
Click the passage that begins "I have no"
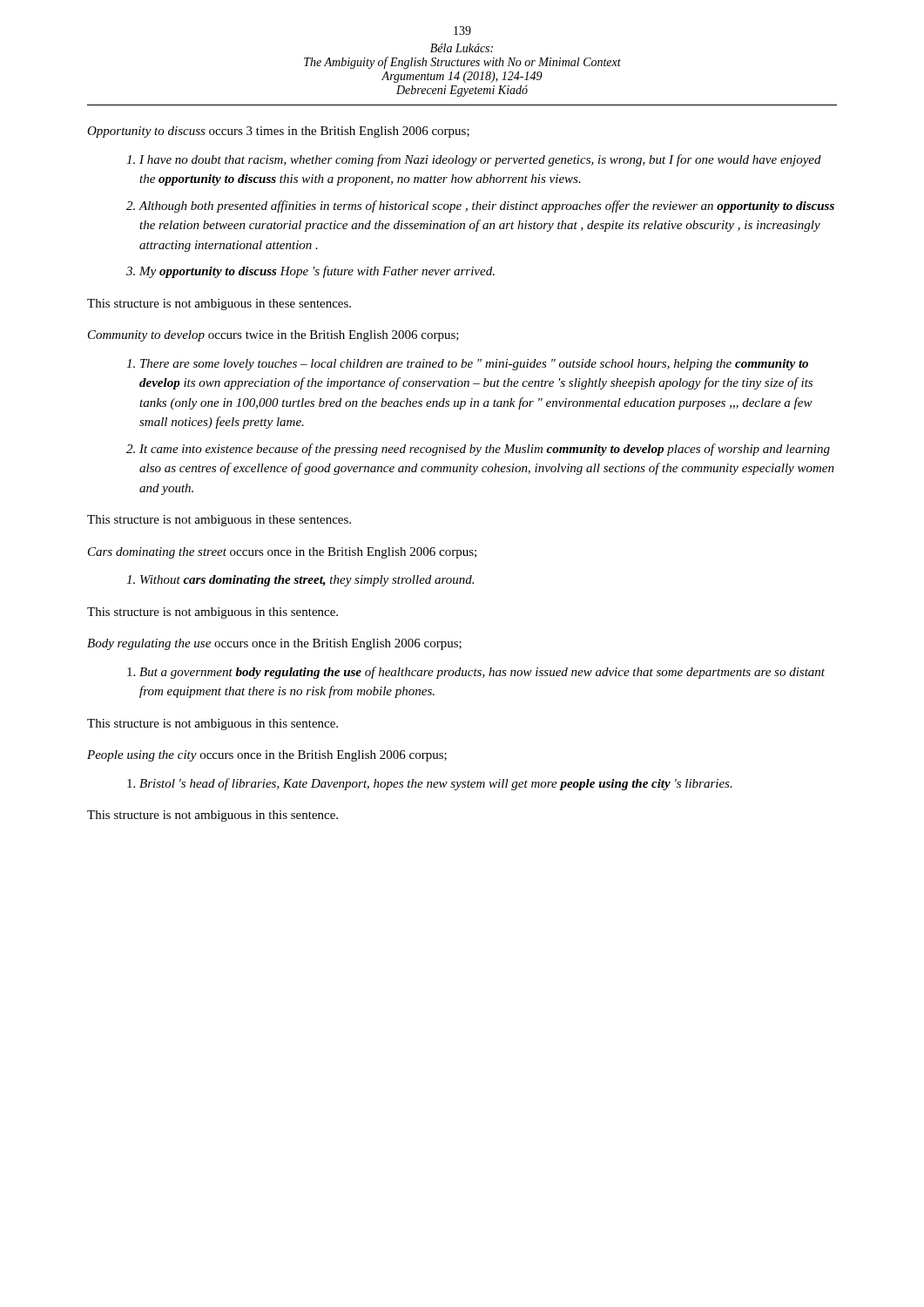tap(480, 169)
